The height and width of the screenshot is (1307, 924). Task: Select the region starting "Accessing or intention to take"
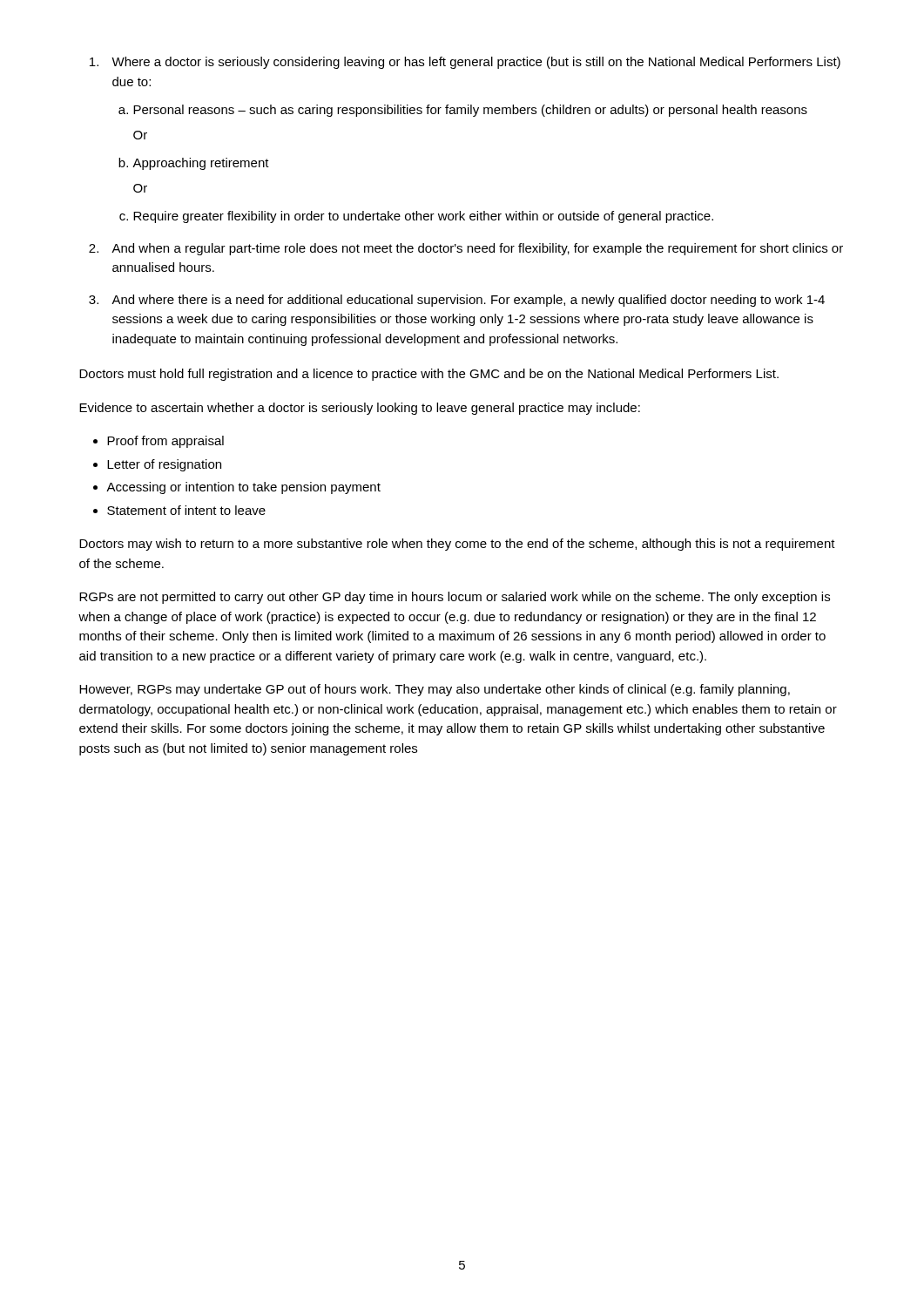point(244,487)
